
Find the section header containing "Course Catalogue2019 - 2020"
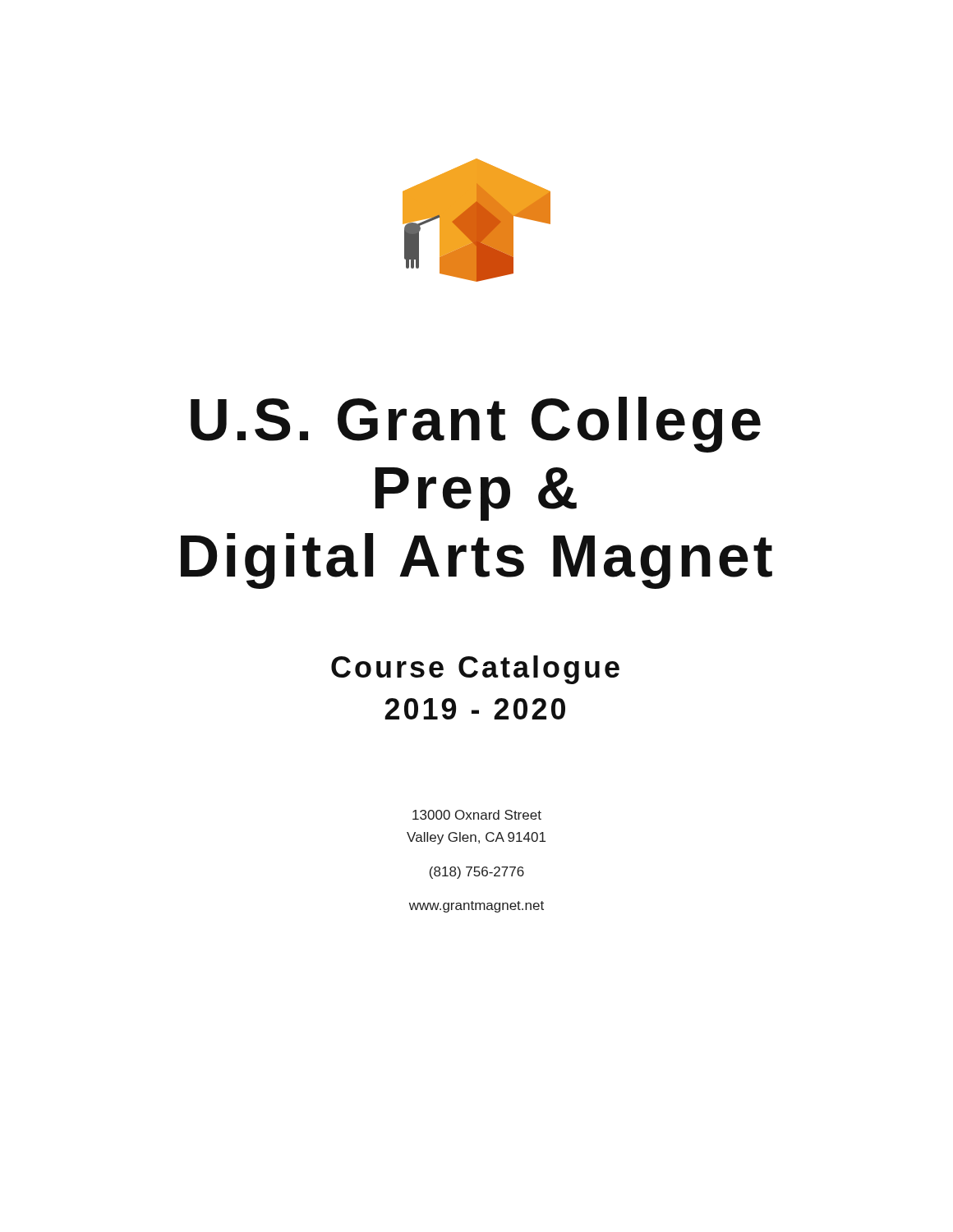[x=476, y=689]
